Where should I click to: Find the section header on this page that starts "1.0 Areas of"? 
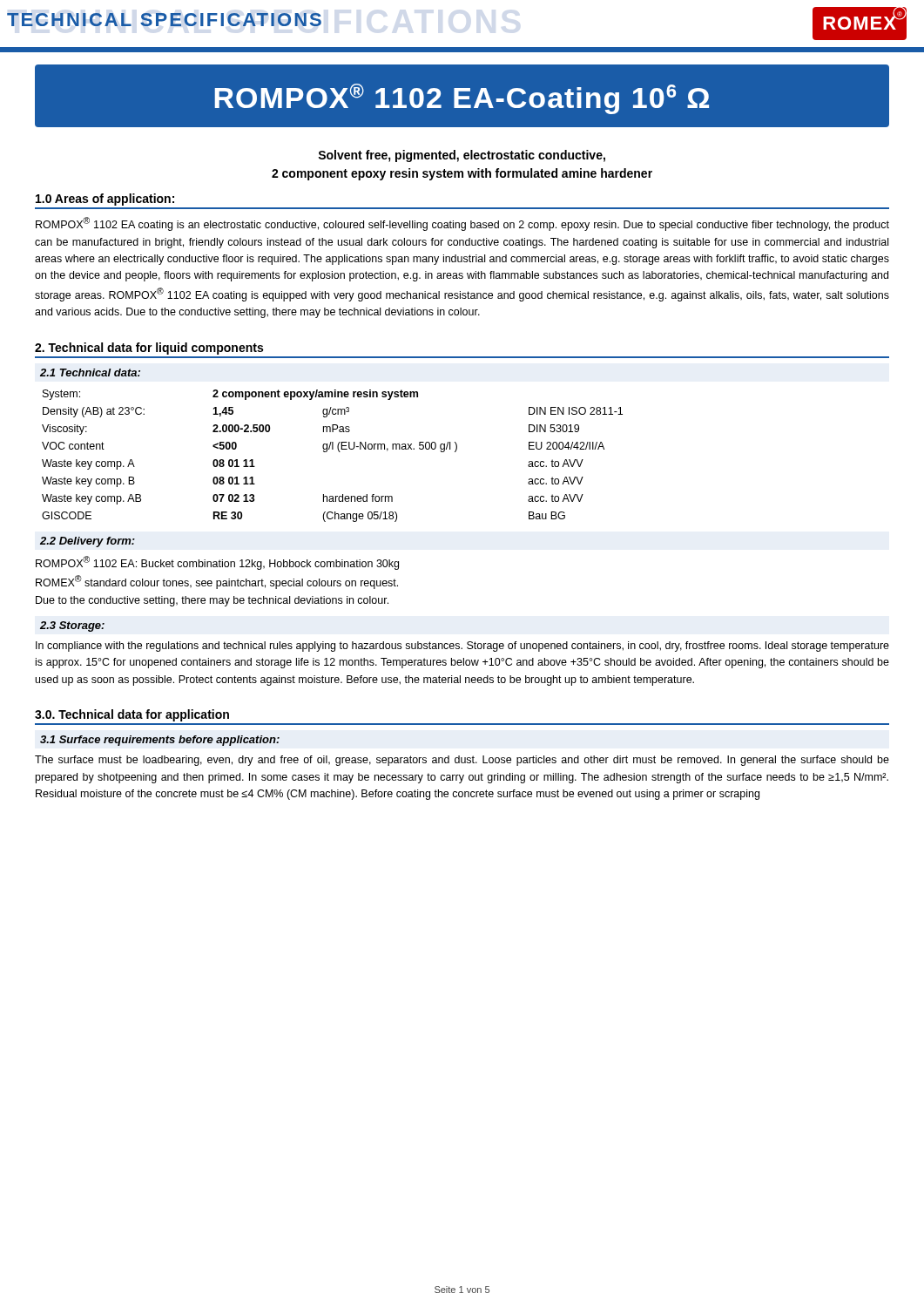[105, 199]
